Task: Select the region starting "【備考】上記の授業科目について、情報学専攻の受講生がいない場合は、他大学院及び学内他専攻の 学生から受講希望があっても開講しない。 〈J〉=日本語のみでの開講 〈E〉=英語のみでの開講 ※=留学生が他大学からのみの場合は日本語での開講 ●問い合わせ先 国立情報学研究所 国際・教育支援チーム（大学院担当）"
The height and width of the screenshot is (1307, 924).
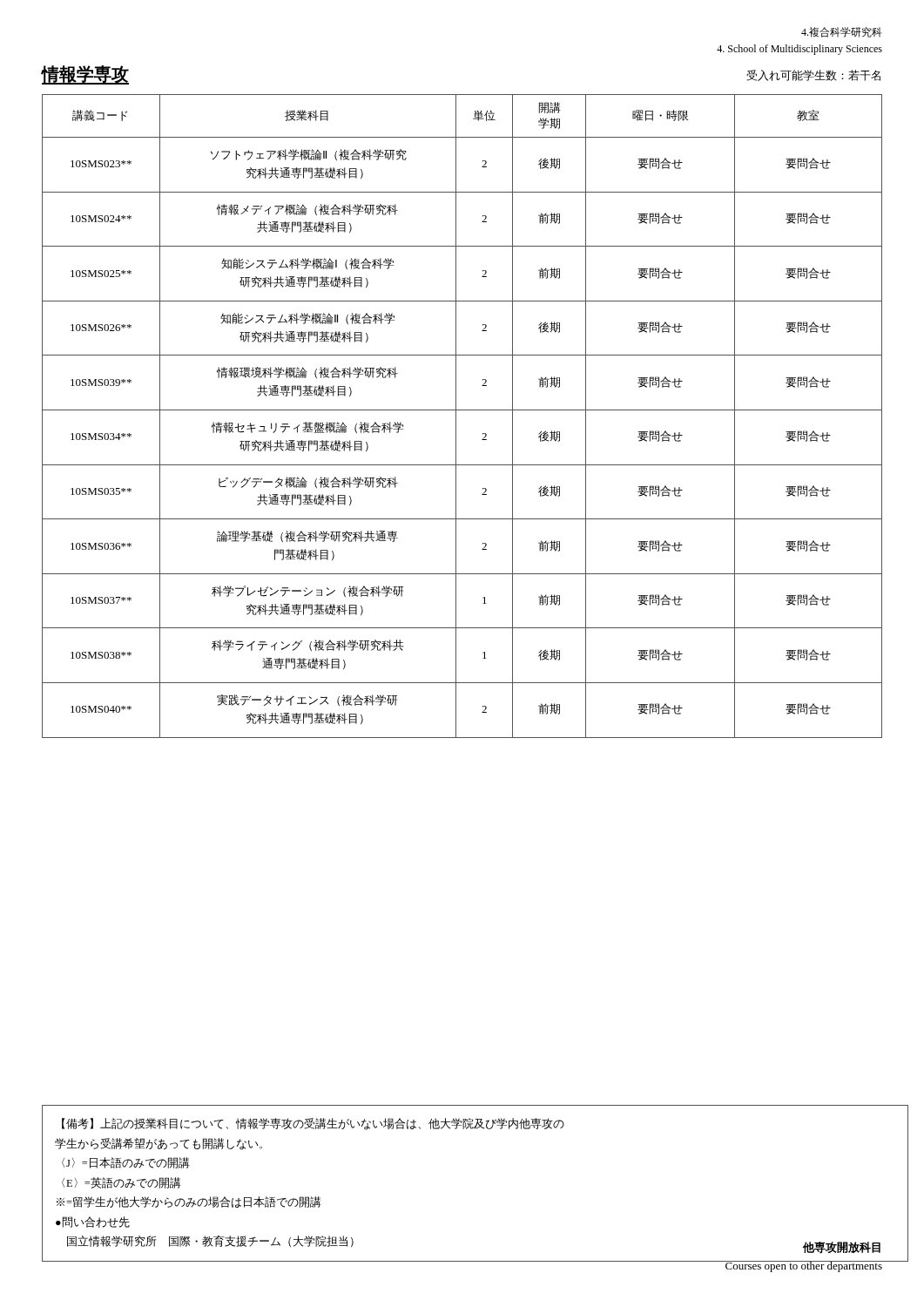Action: [313, 1124]
